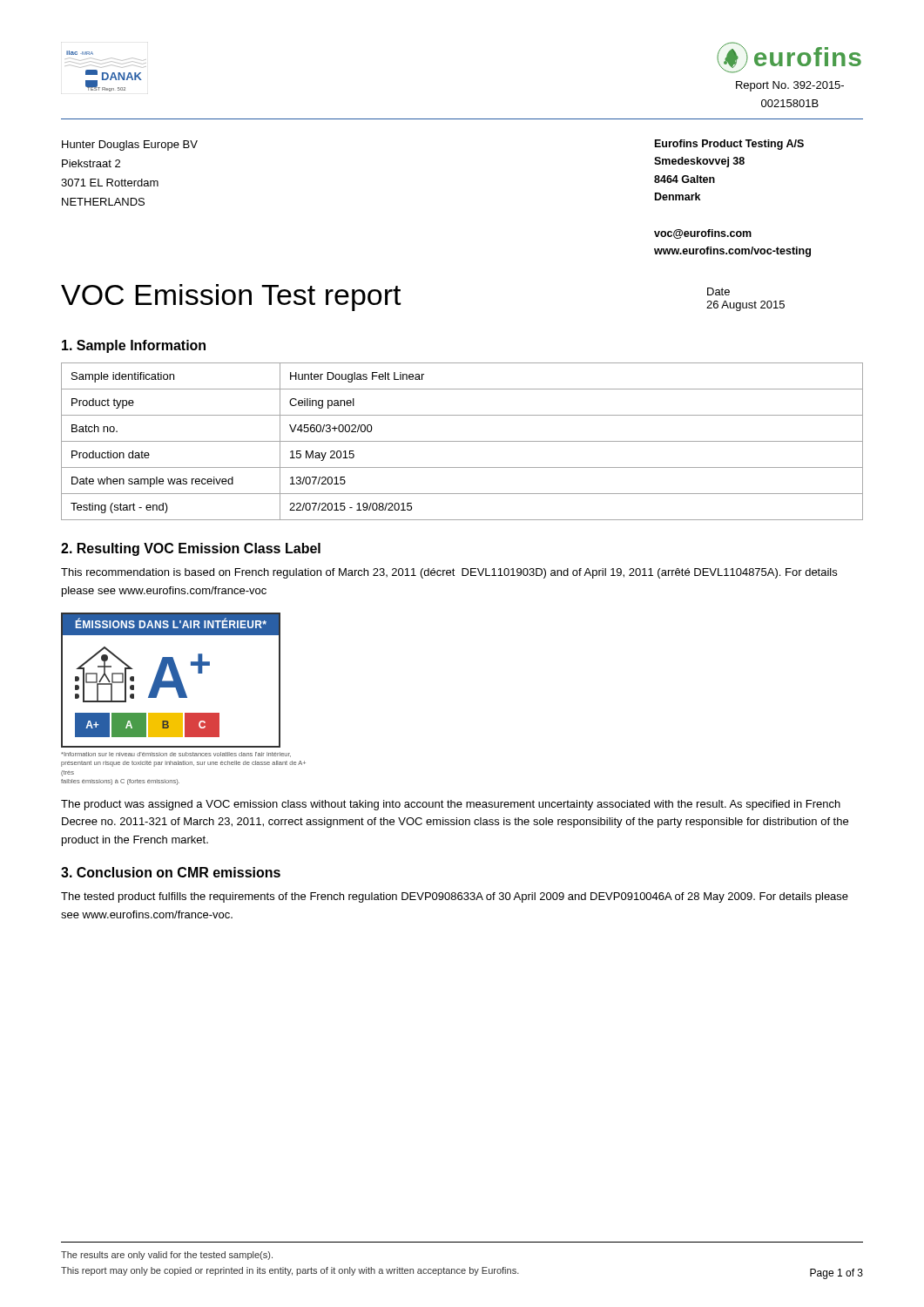Screen dimensions: 1307x924
Task: Click on the table containing "Product type"
Action: tap(462, 441)
